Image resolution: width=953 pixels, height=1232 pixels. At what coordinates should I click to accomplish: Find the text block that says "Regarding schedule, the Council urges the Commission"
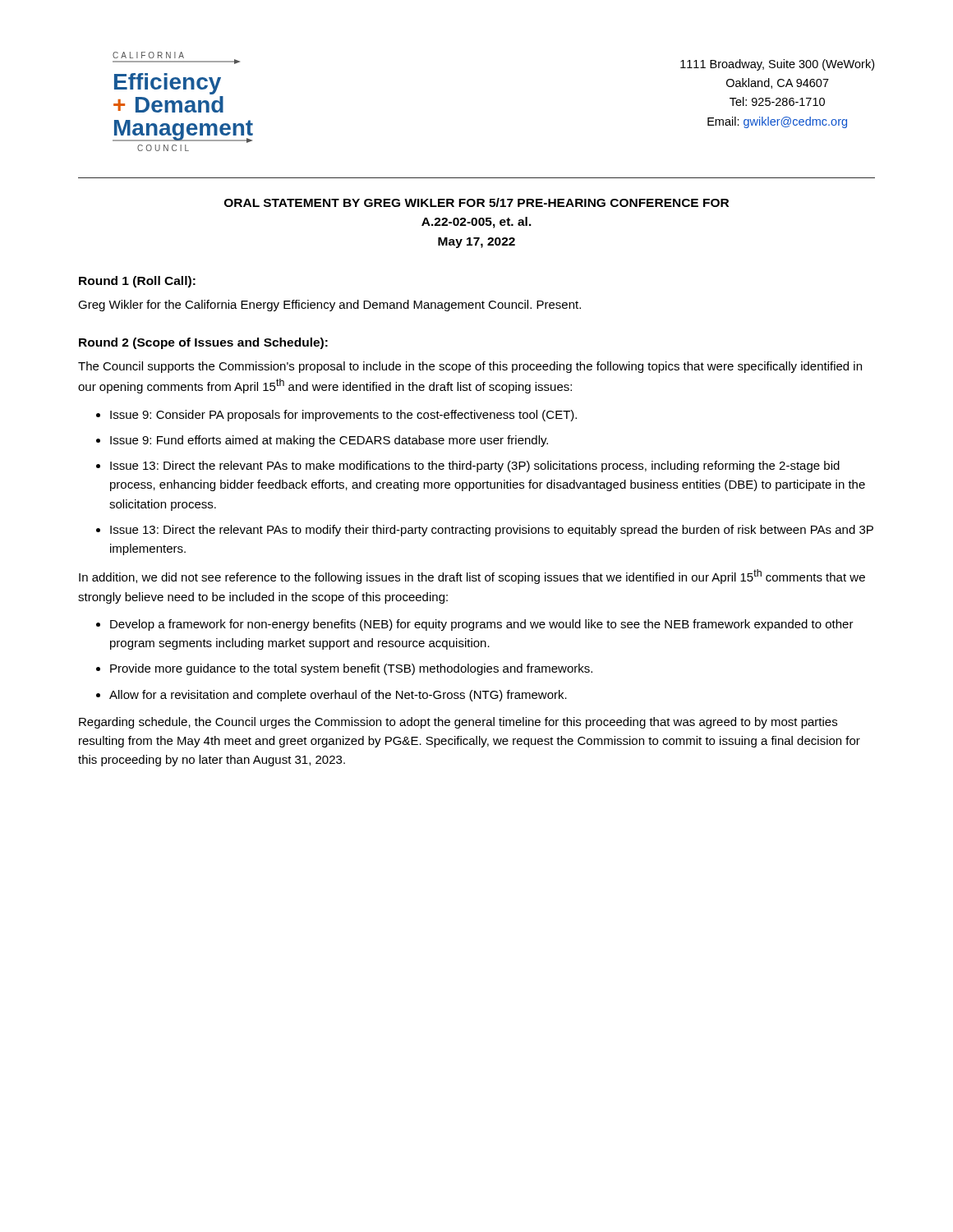point(469,740)
